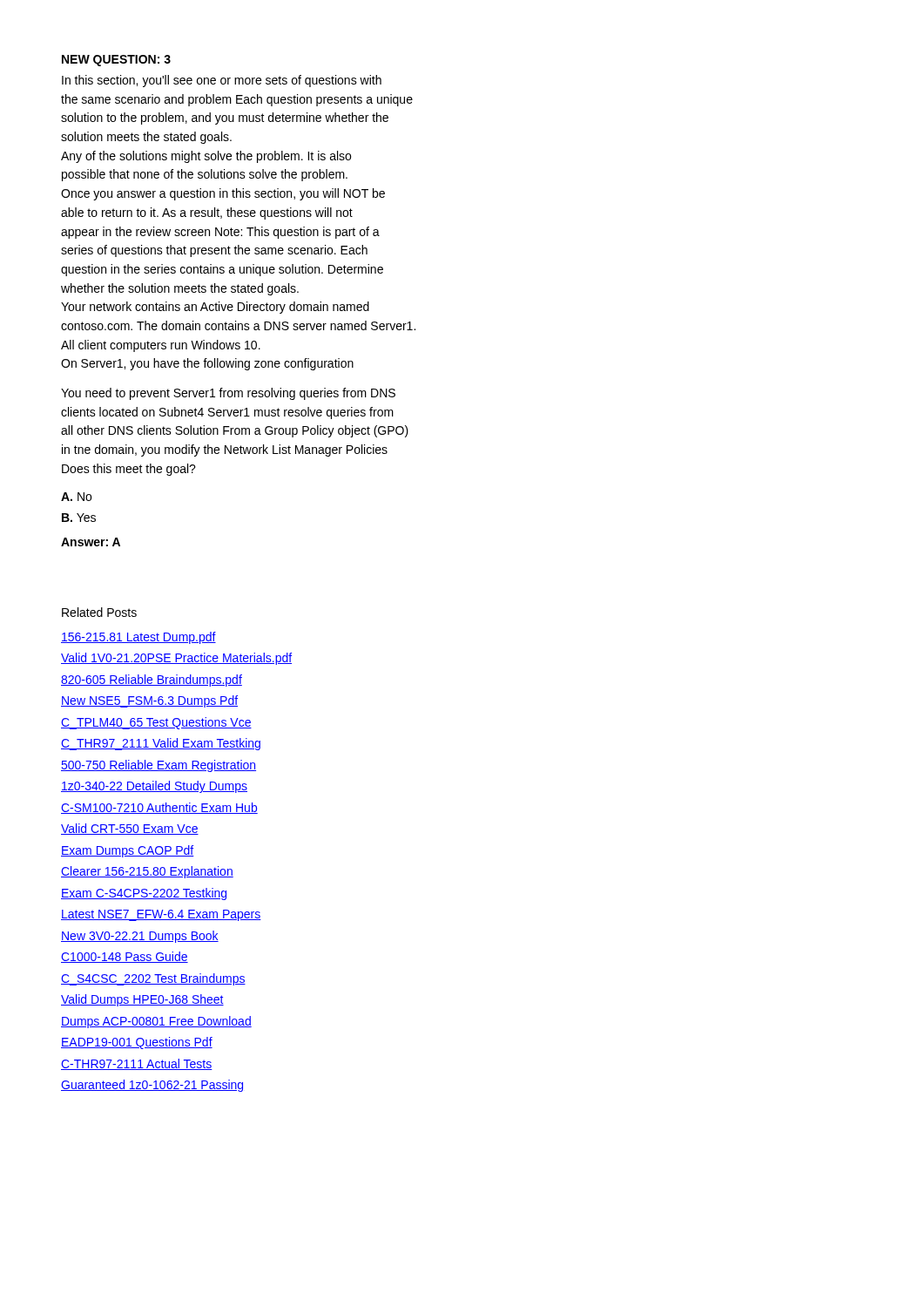Point to "Related Posts"

click(99, 612)
